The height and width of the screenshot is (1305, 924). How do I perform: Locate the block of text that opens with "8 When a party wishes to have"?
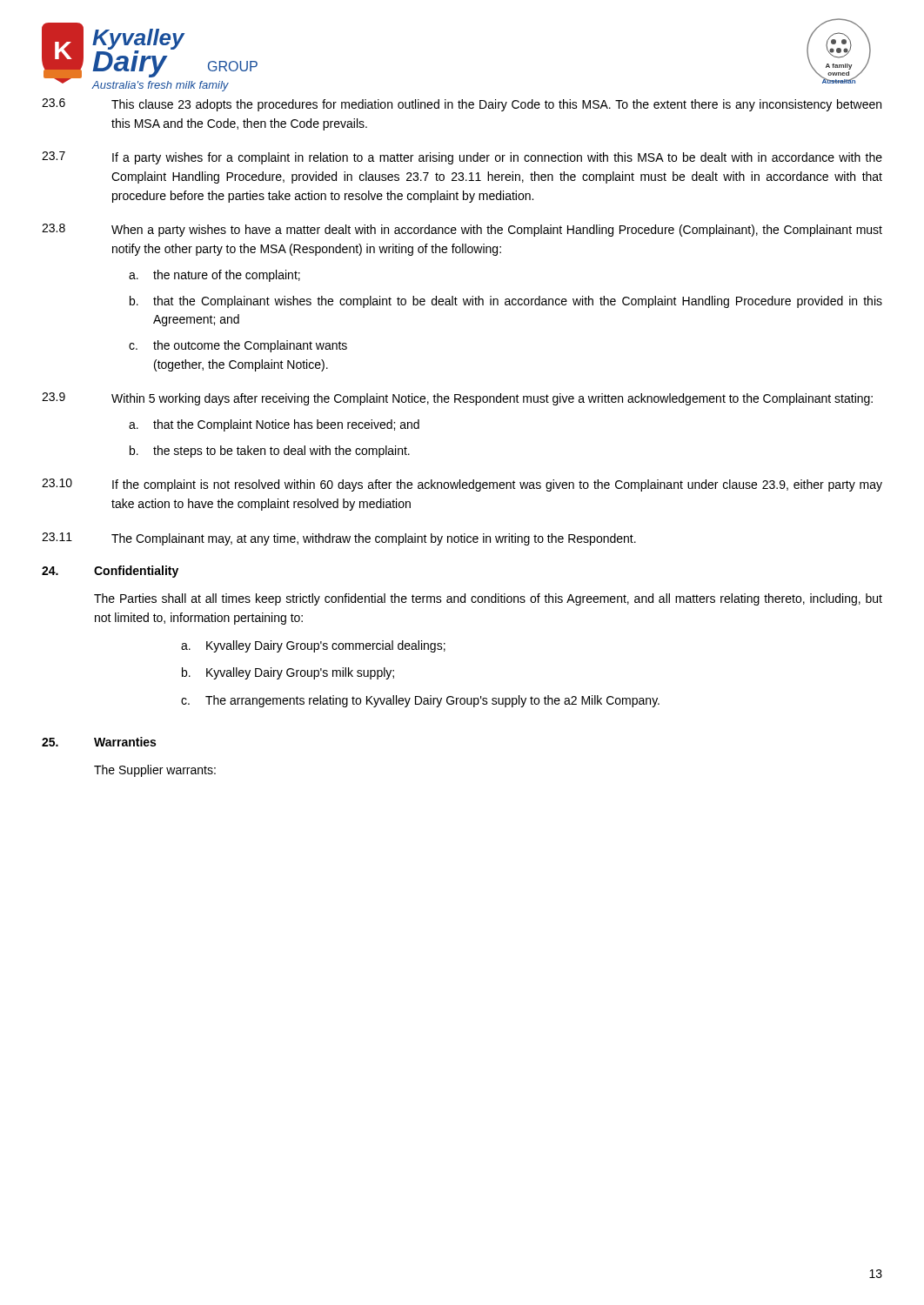(462, 304)
